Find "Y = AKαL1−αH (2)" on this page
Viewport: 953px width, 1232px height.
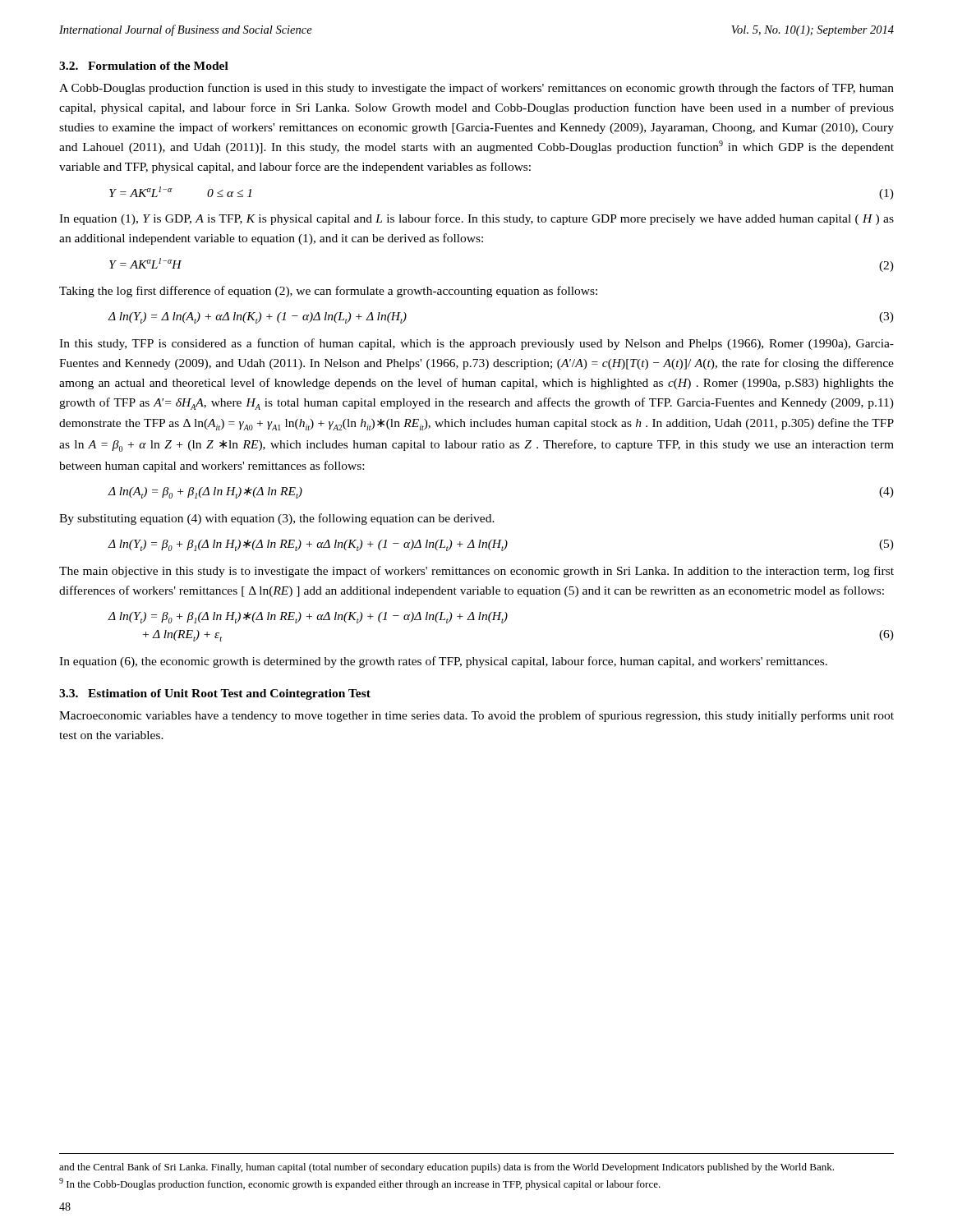coord(143,265)
